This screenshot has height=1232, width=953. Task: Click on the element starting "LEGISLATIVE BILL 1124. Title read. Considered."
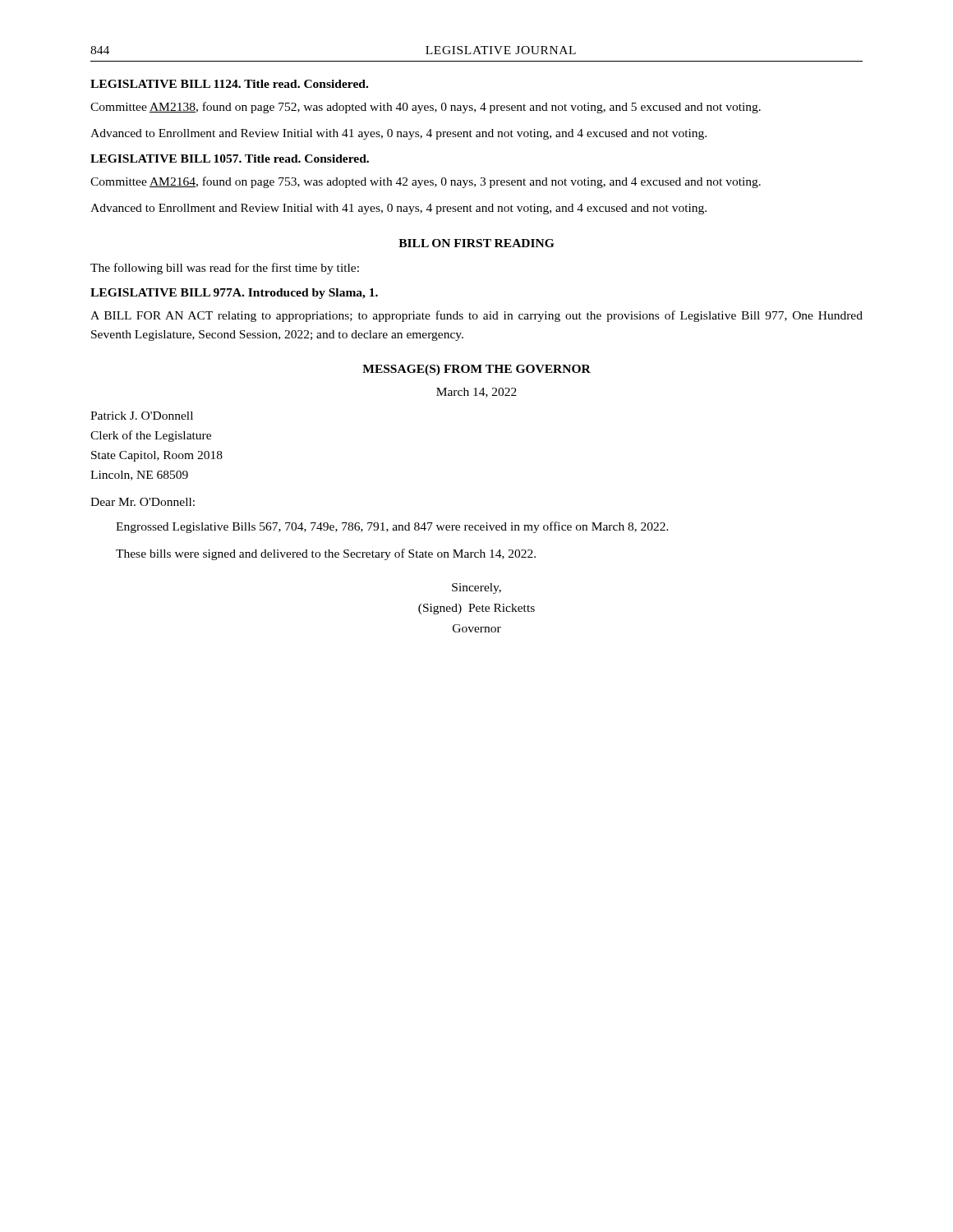230,83
